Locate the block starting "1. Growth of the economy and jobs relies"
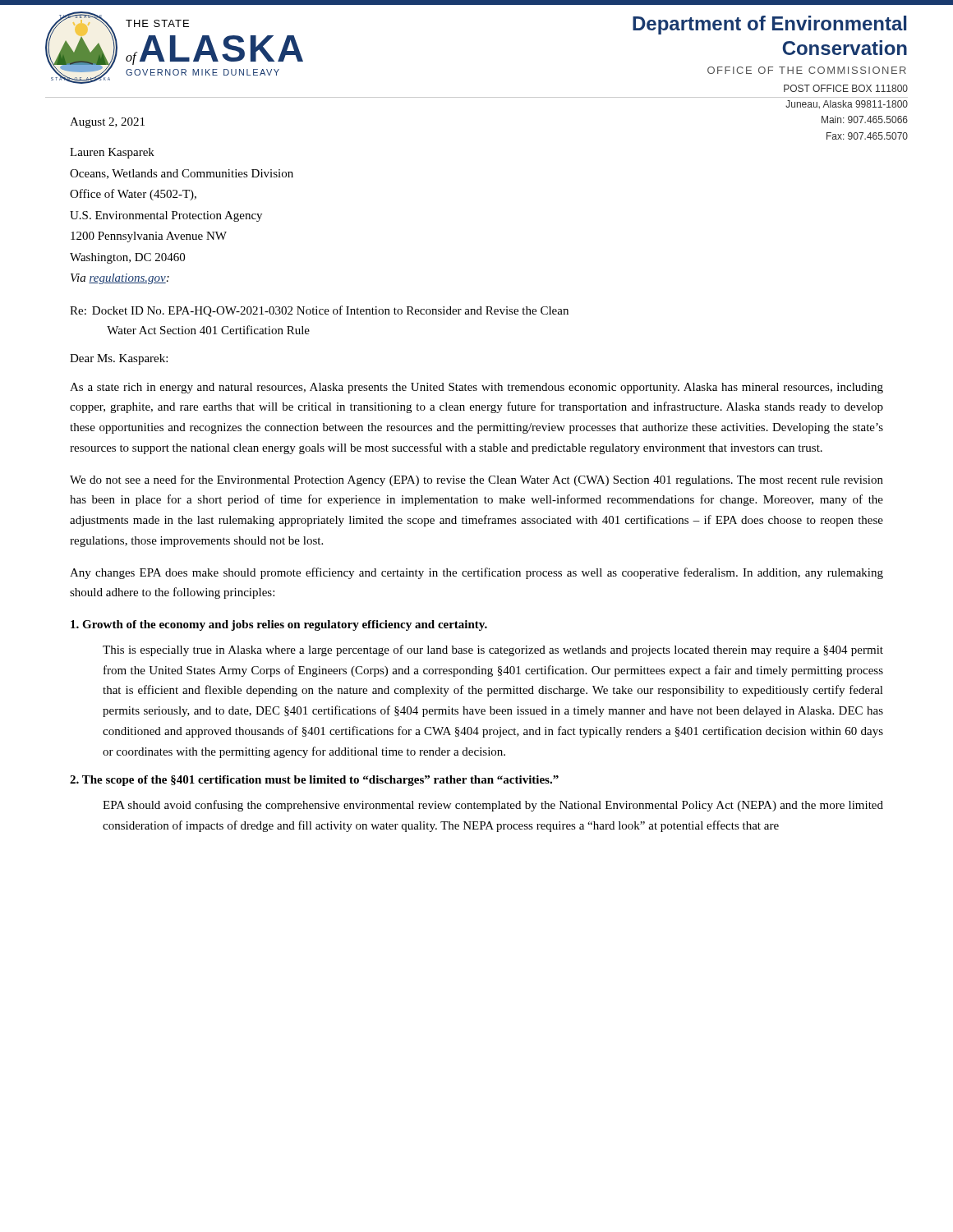953x1232 pixels. 279,624
